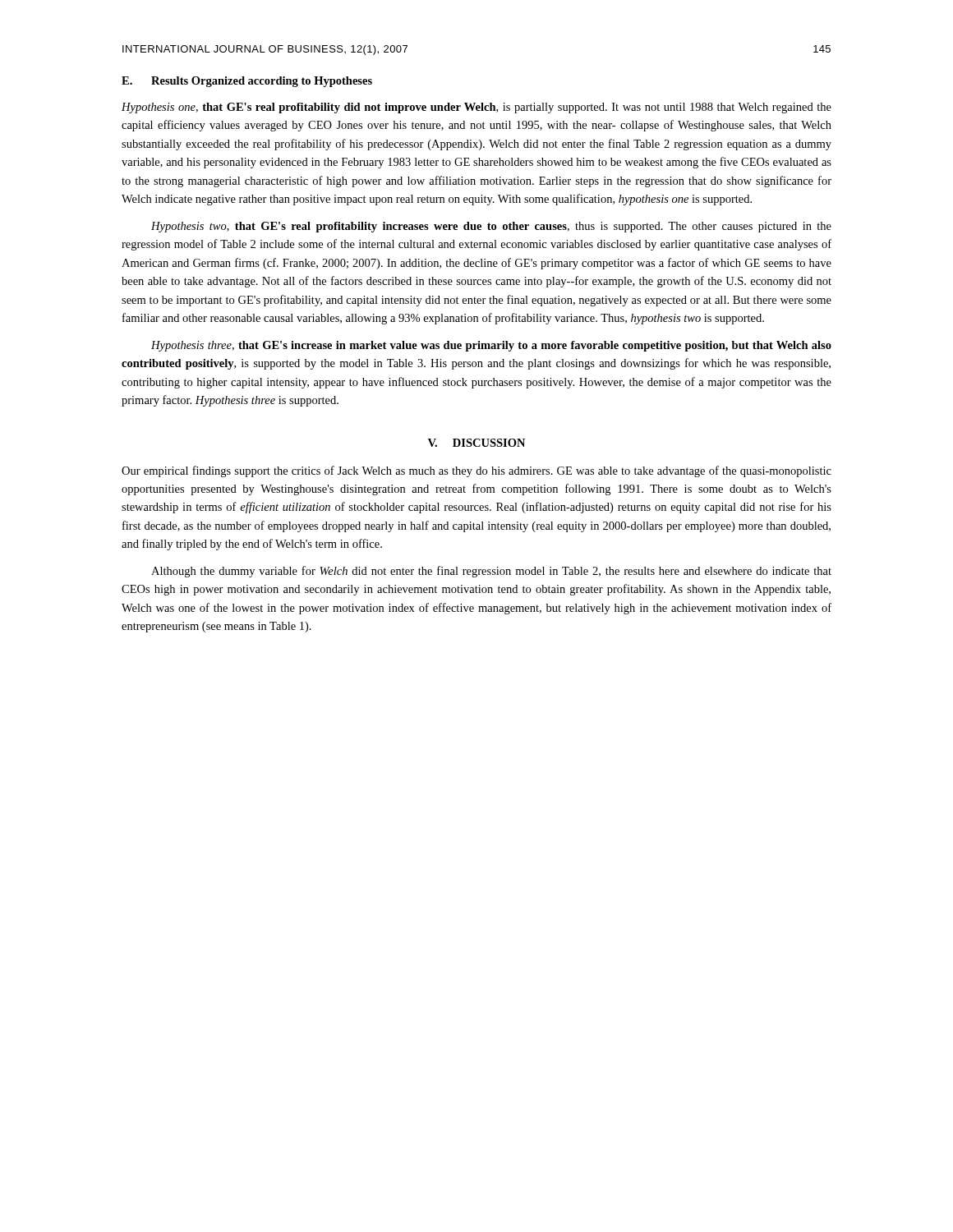Click on the text block that says "Hypothesis two, that GE's"
Screen dimensions: 1232x953
[476, 272]
